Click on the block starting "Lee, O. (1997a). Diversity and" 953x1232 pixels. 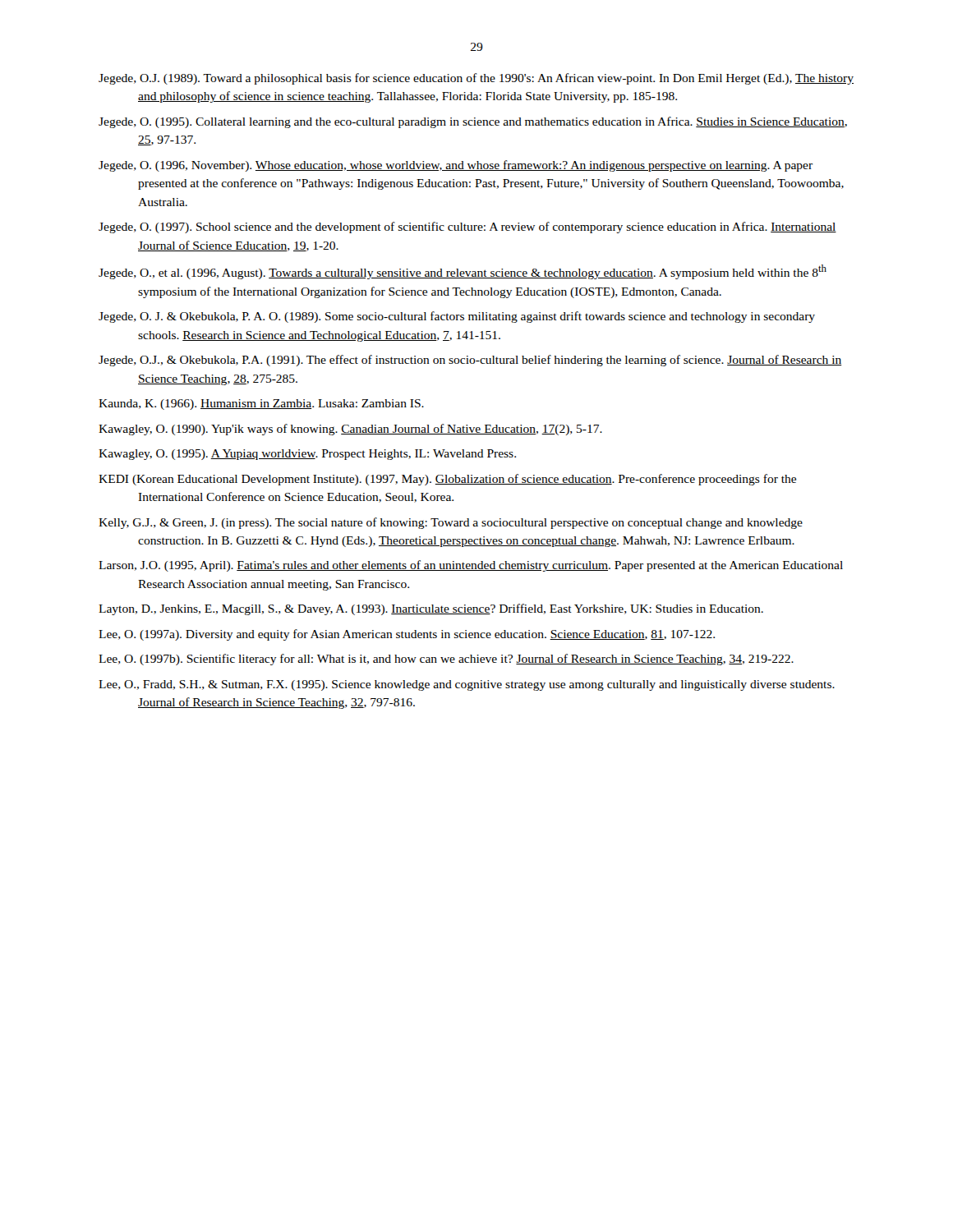[407, 634]
